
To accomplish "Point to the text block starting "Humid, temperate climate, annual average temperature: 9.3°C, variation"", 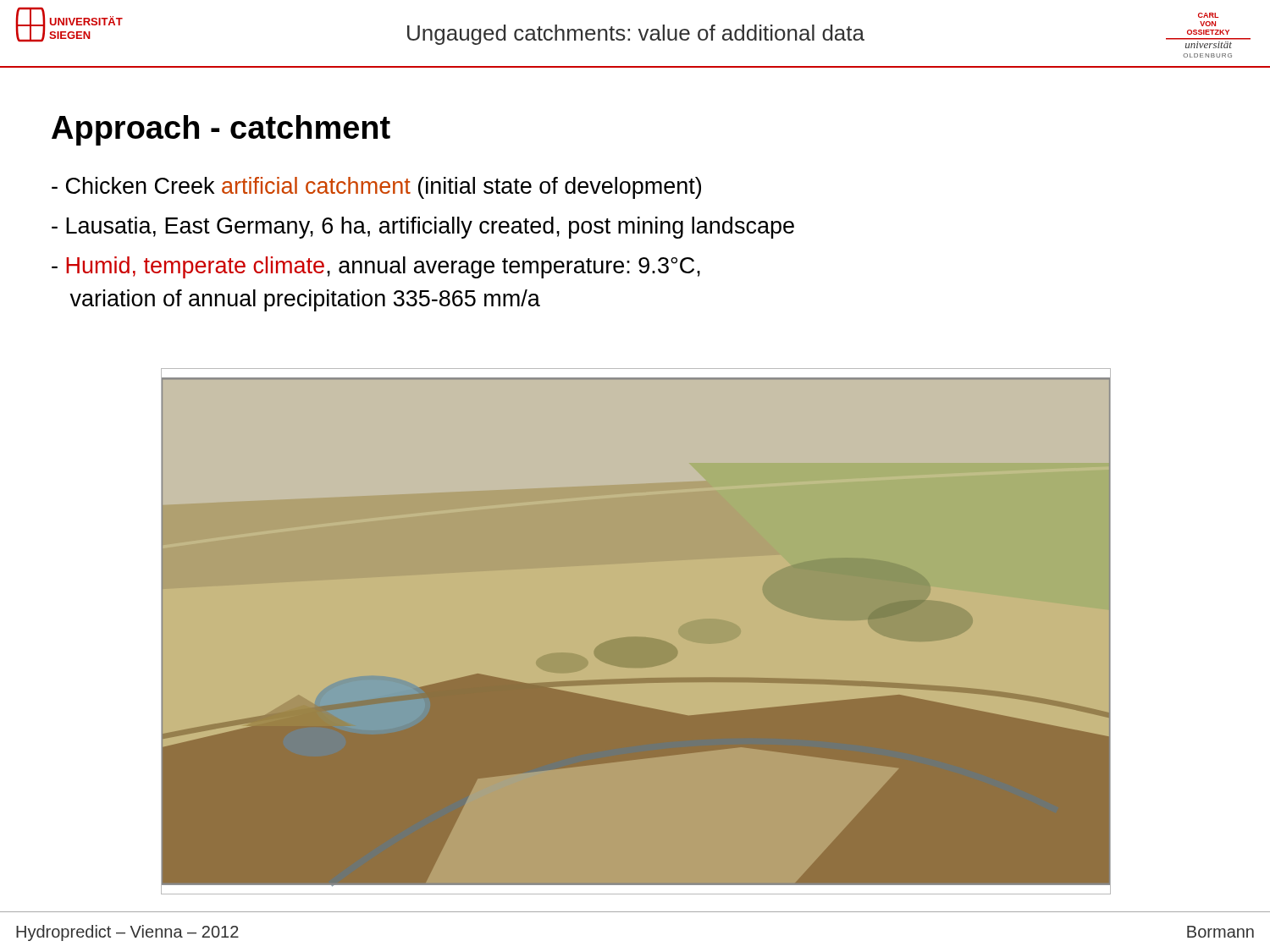I will pyautogui.click(x=376, y=283).
